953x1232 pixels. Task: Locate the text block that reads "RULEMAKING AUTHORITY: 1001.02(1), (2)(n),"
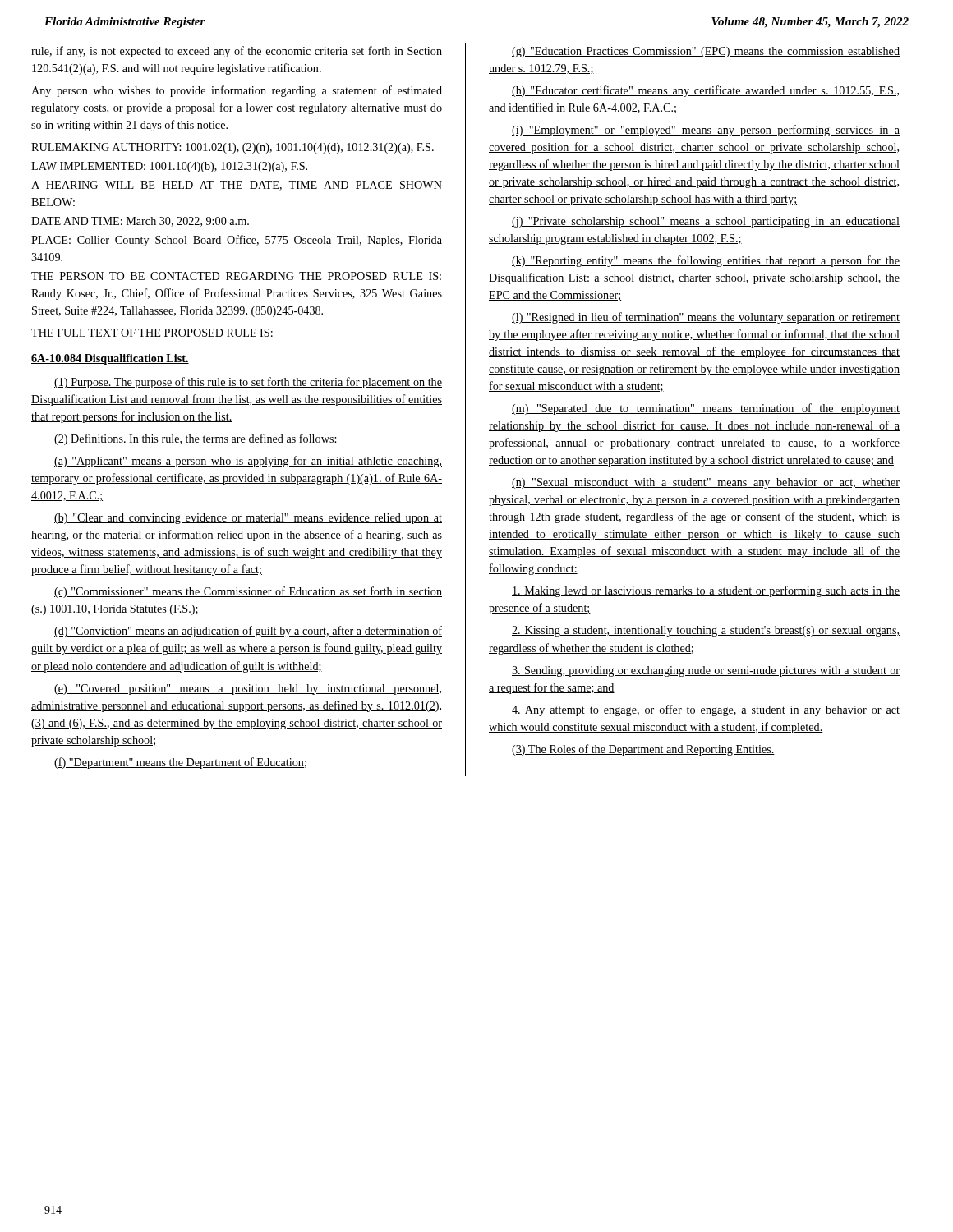coord(237,147)
